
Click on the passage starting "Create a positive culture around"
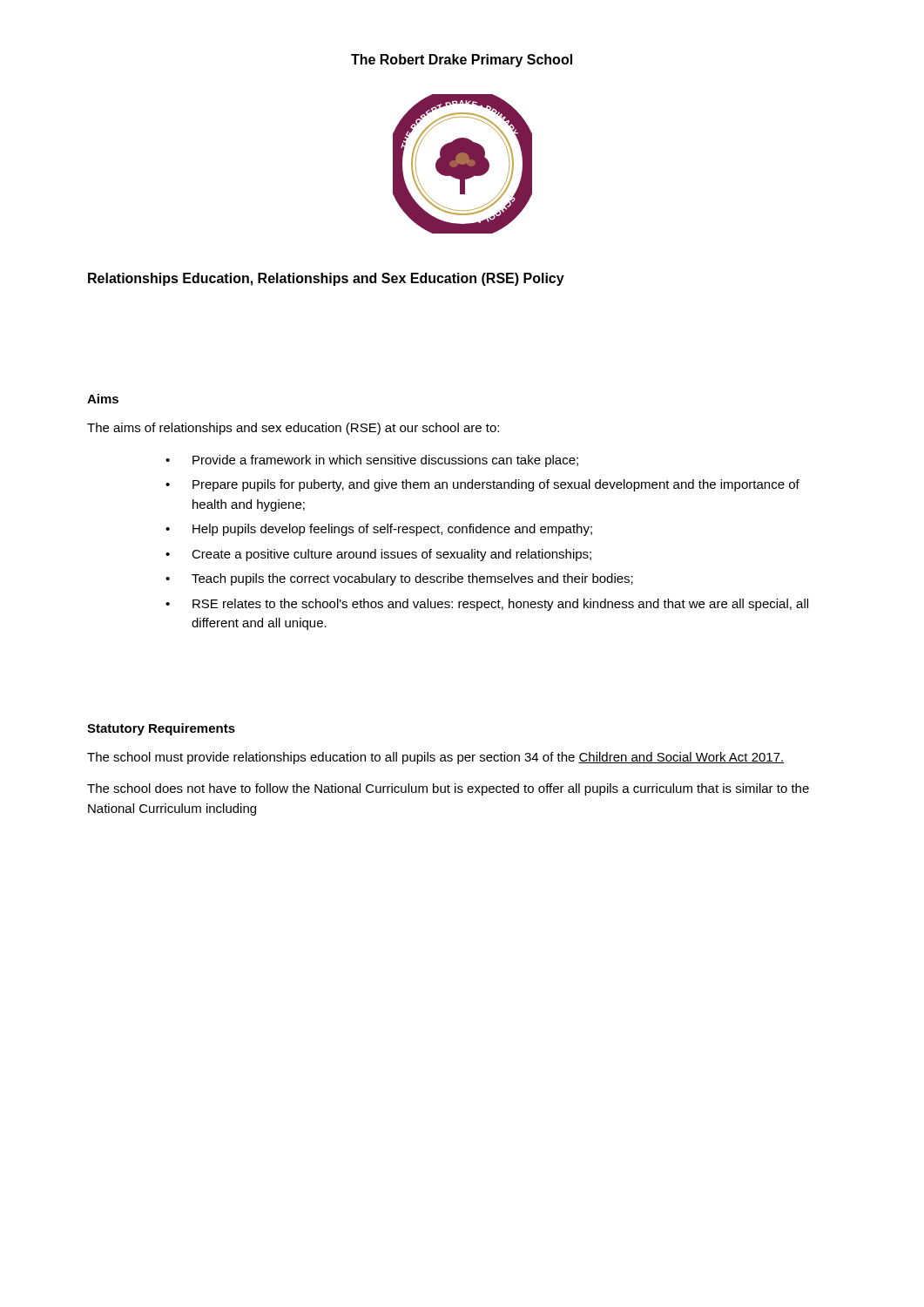(392, 553)
